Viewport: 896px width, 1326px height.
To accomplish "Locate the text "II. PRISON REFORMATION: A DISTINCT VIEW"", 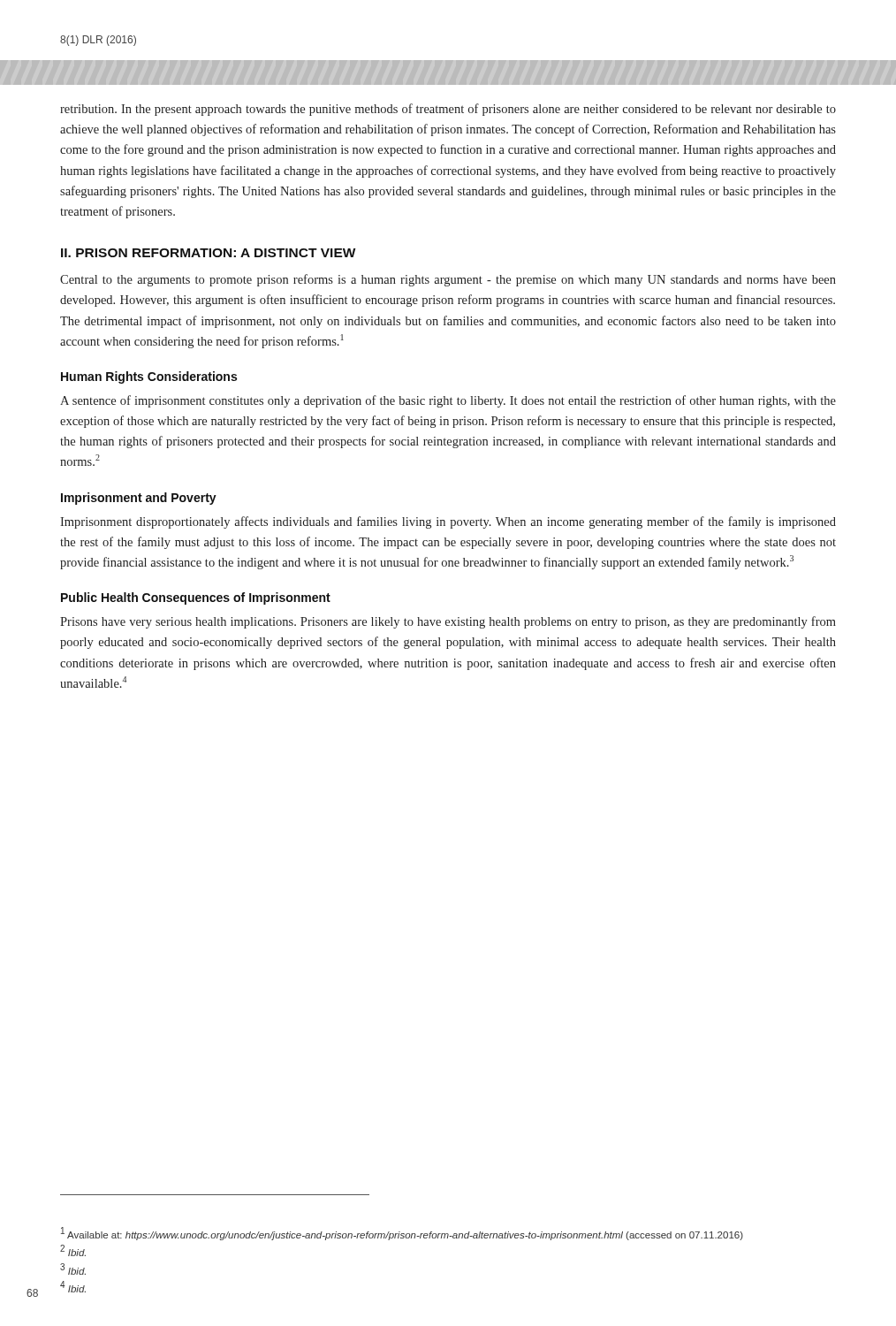I will [x=208, y=253].
